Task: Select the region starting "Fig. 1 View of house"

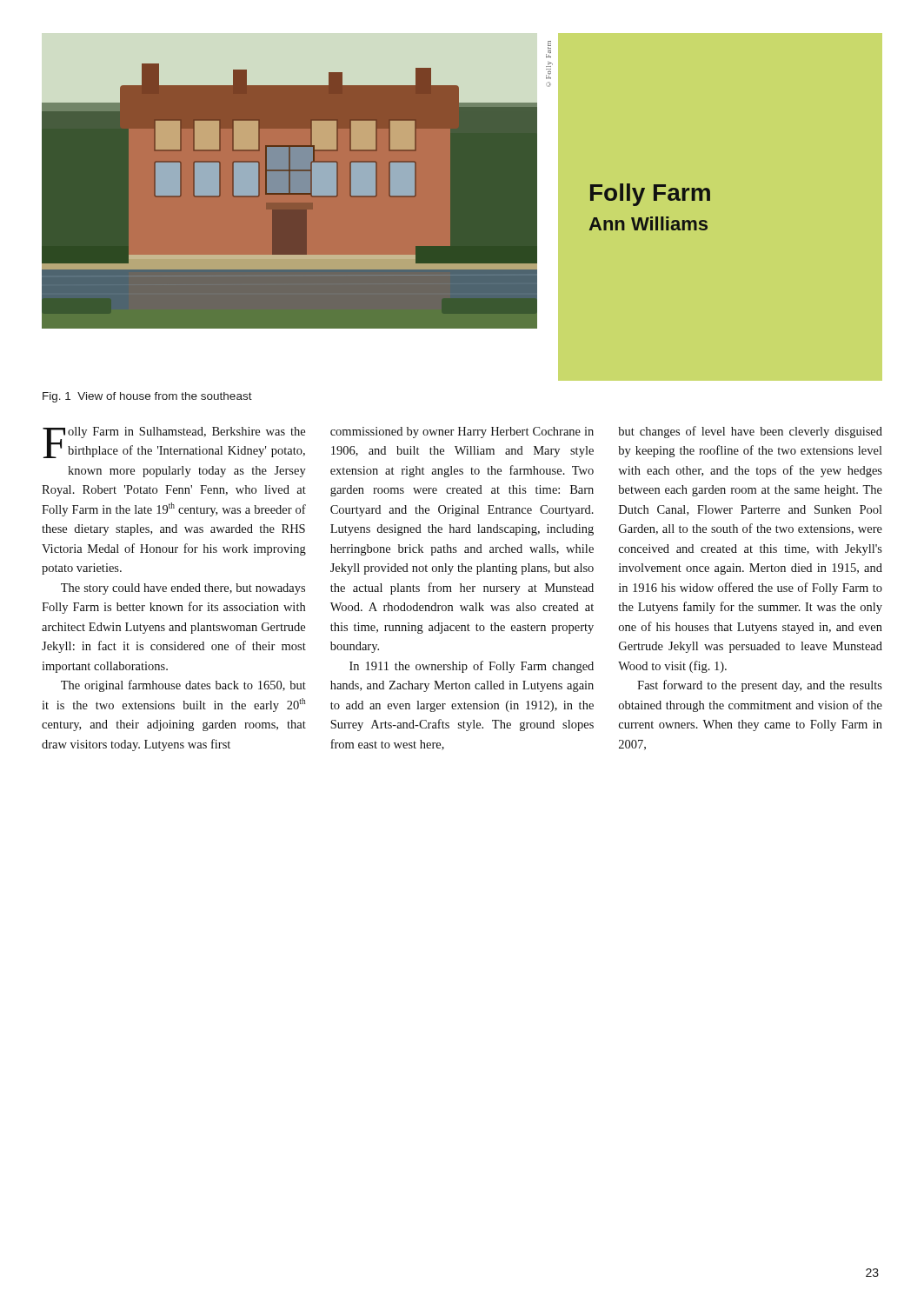Action: pyautogui.click(x=147, y=396)
